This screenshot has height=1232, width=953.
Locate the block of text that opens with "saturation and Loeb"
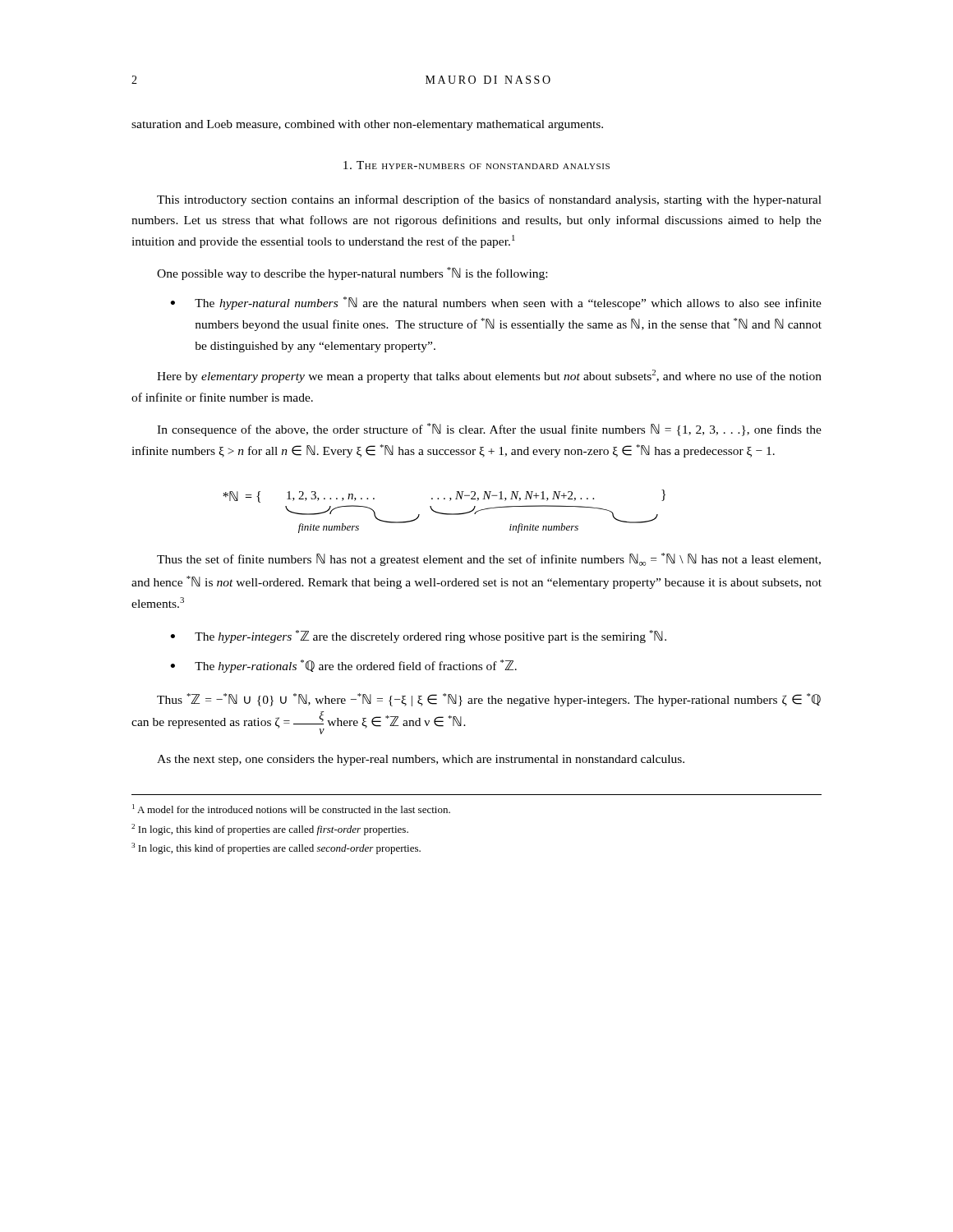[368, 124]
